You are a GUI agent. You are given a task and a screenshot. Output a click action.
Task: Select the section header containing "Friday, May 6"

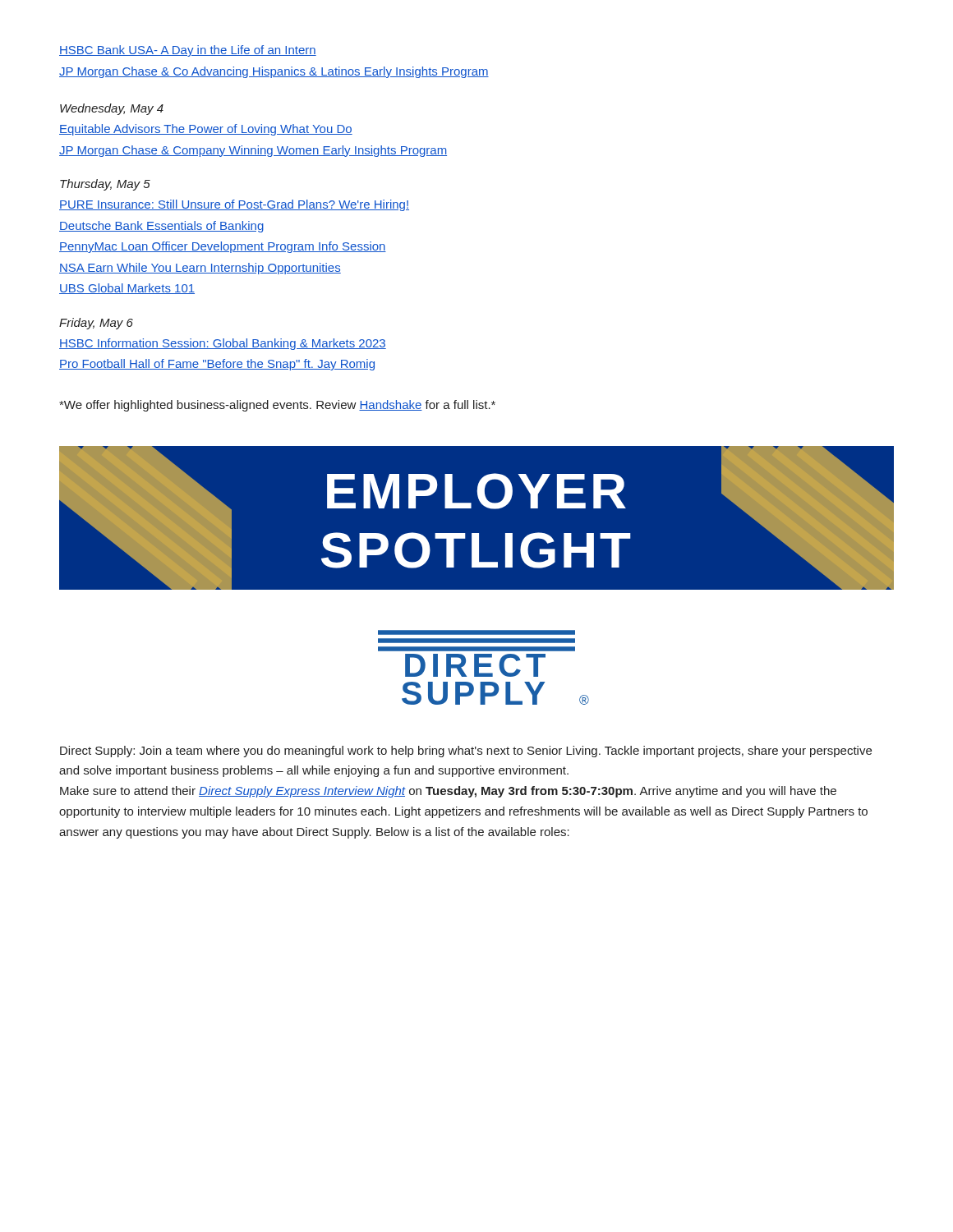pos(96,322)
